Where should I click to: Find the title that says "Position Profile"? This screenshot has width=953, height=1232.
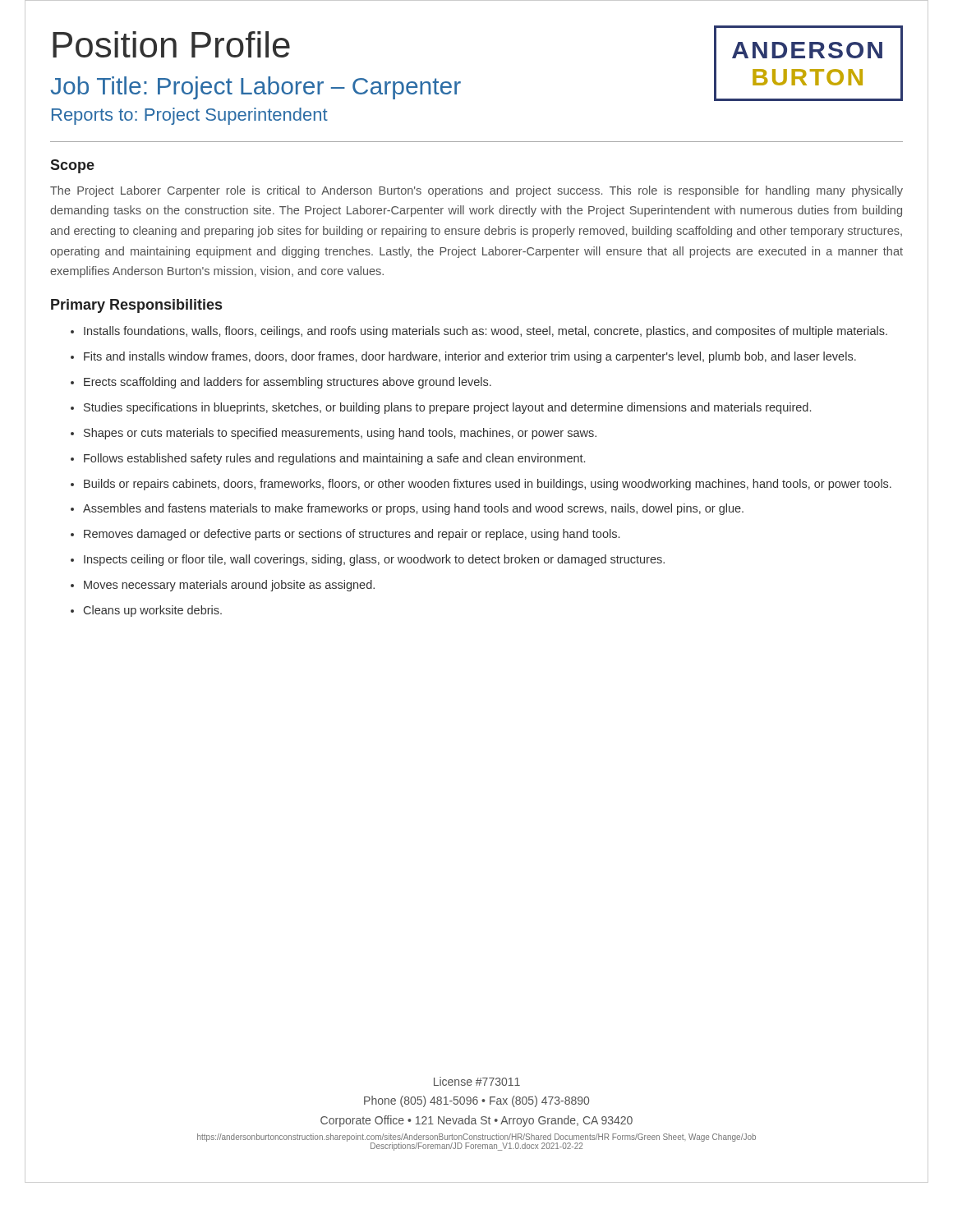pyautogui.click(x=171, y=45)
